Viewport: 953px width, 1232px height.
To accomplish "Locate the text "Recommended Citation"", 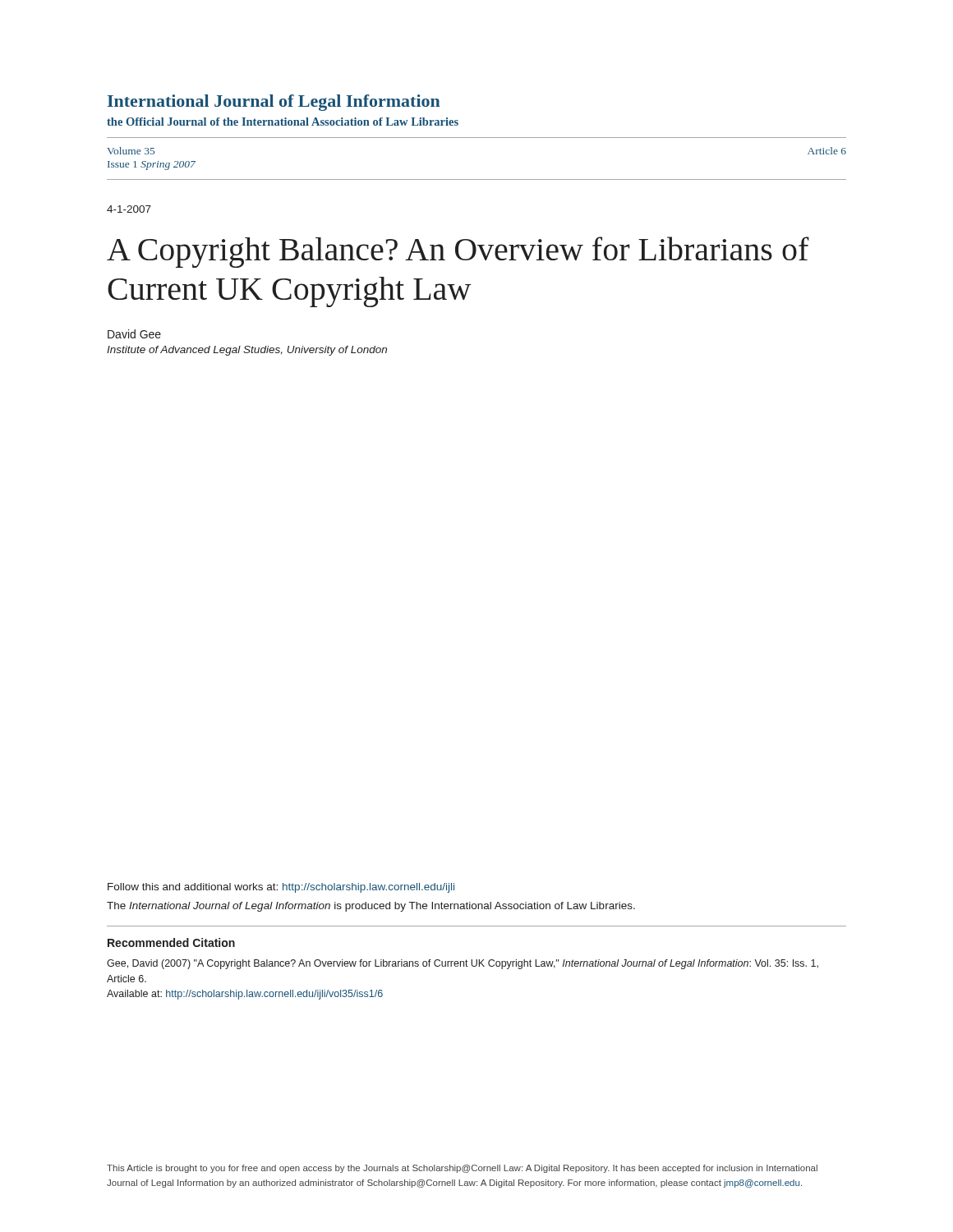I will 171,942.
